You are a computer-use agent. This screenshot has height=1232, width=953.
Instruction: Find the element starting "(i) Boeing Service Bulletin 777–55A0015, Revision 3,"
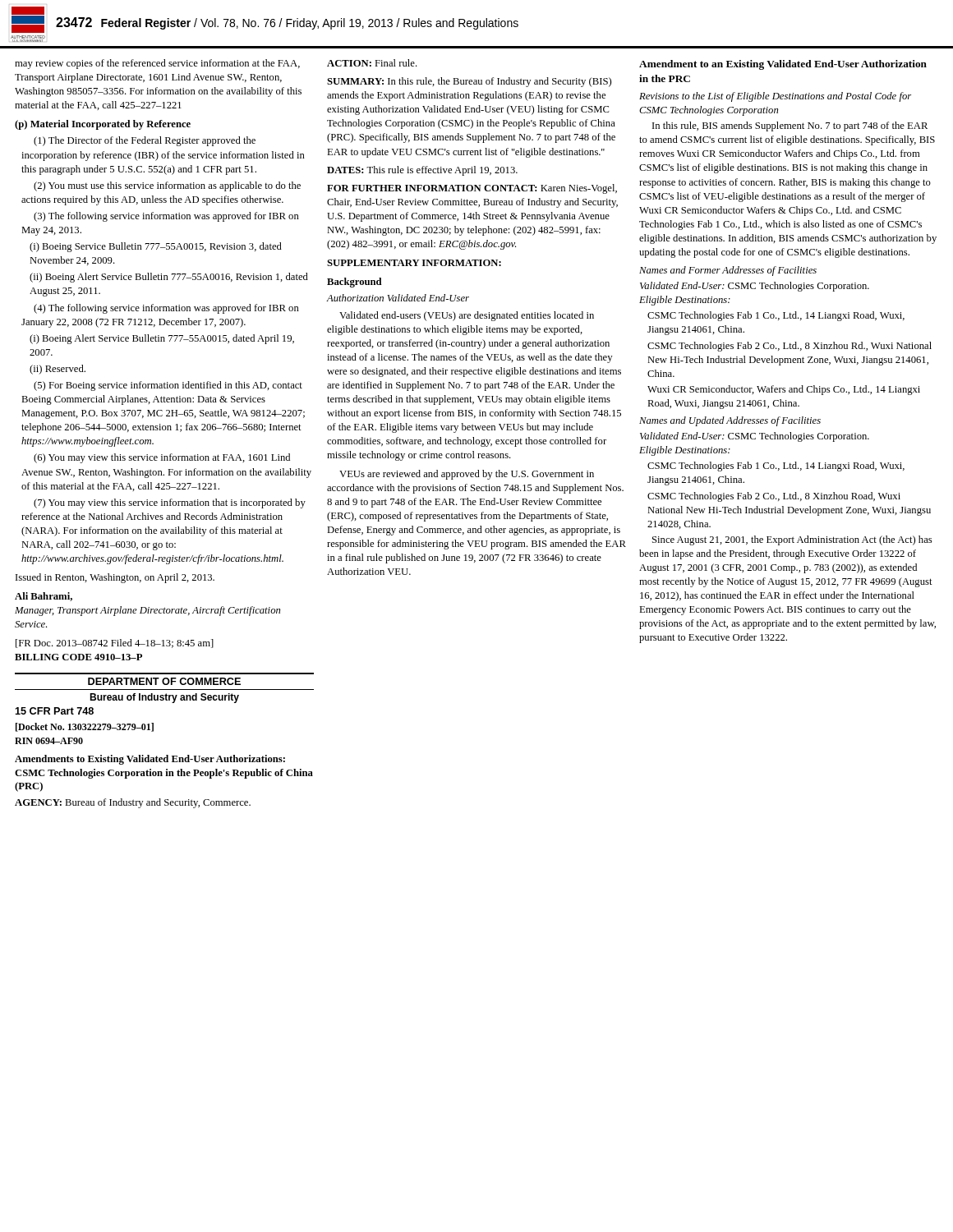[x=164, y=254]
